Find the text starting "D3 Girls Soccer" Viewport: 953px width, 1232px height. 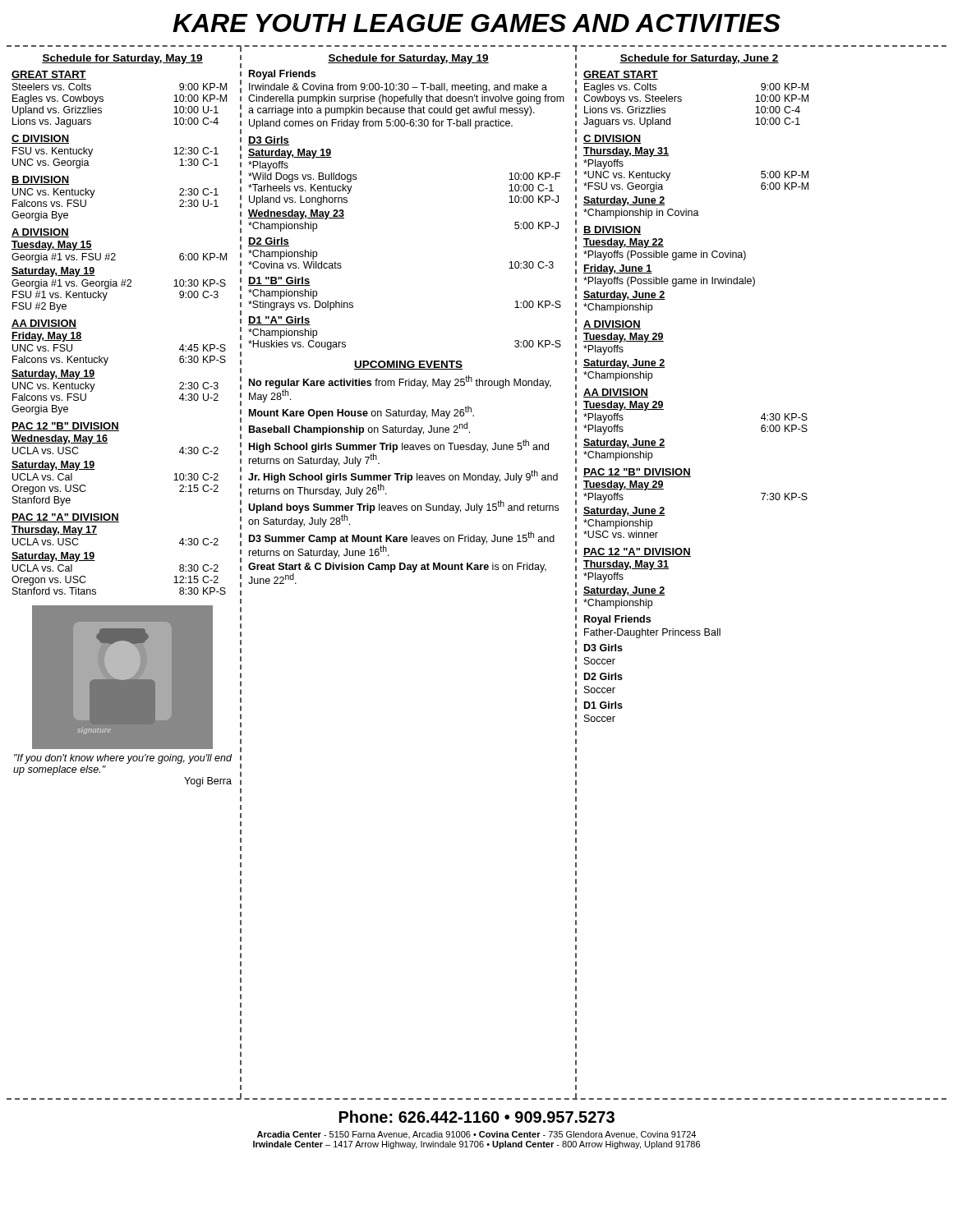tap(603, 648)
